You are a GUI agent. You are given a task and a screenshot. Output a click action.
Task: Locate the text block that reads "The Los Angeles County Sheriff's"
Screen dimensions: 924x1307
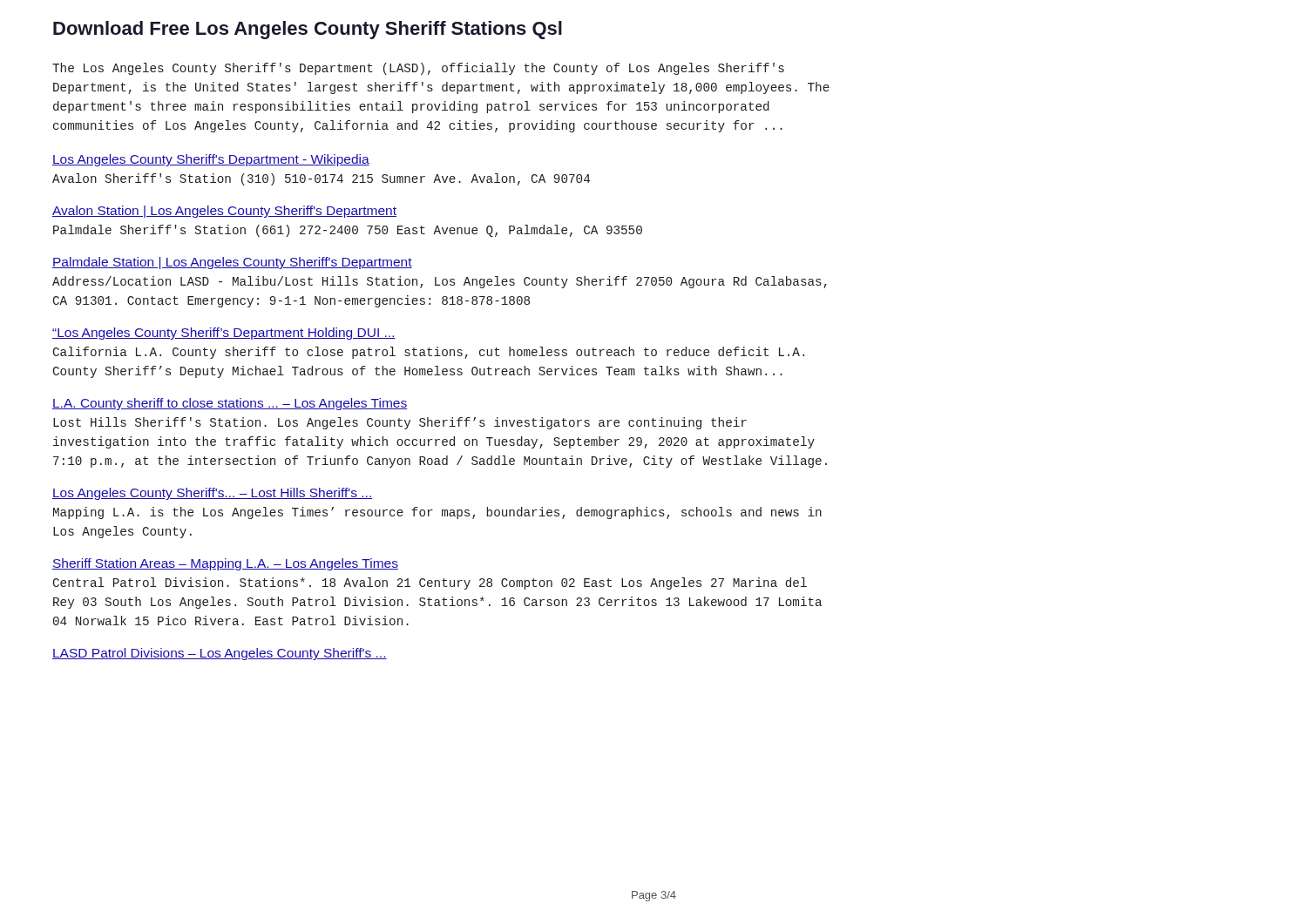[x=441, y=97]
